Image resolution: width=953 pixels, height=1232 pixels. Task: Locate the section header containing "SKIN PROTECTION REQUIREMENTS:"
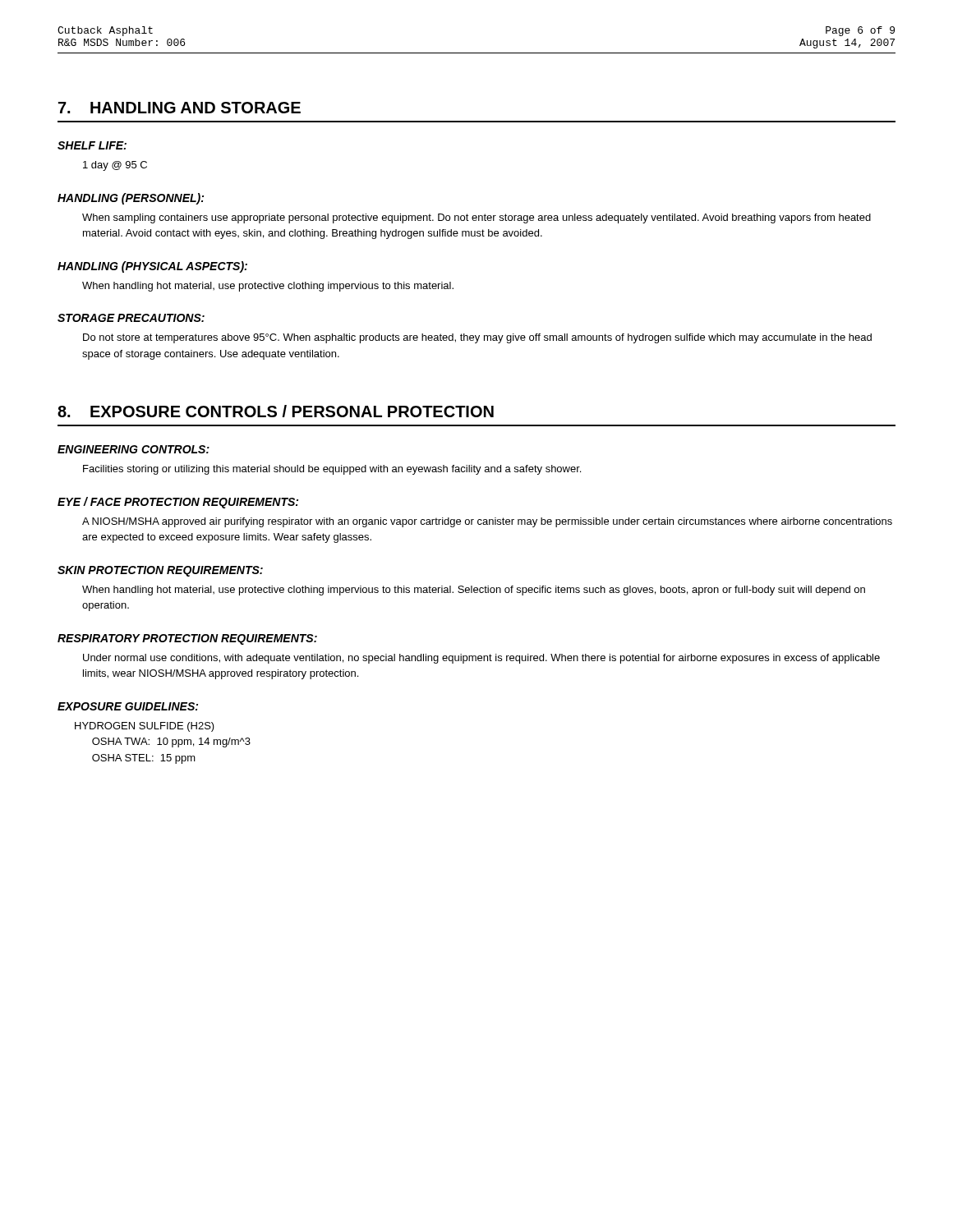click(160, 570)
